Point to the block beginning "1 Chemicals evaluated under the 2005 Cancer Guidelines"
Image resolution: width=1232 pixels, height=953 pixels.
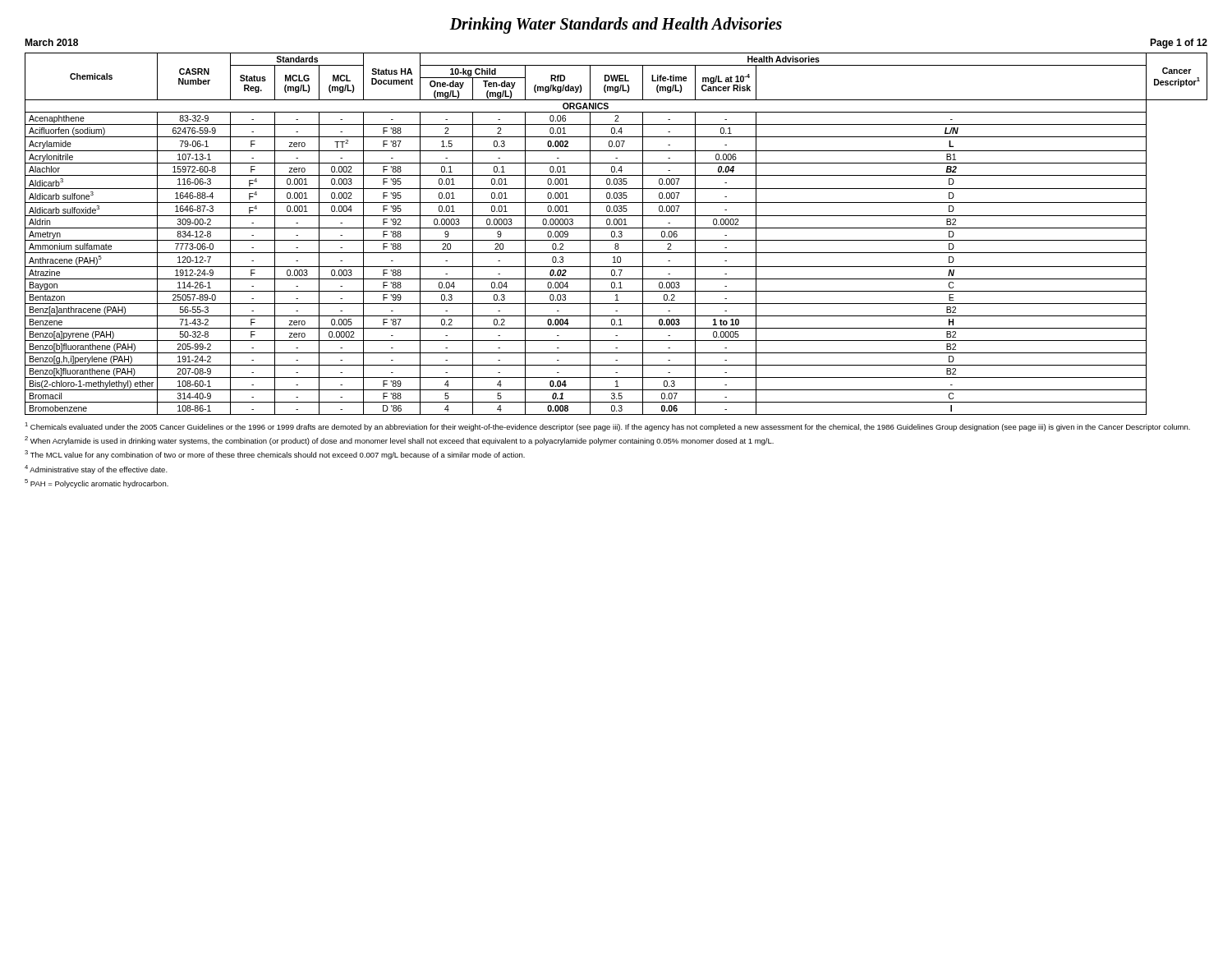(608, 426)
